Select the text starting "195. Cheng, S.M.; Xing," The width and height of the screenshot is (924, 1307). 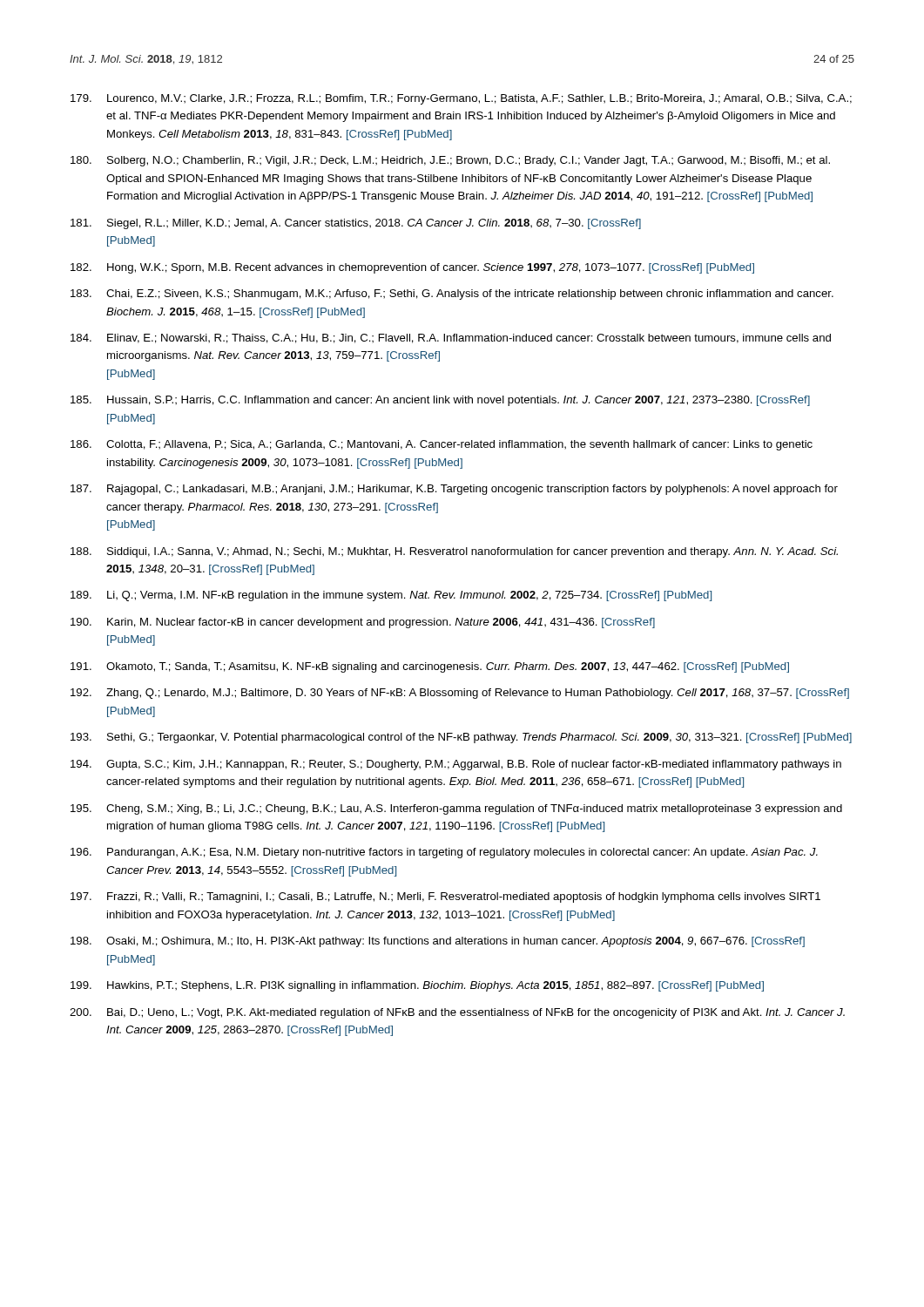(x=462, y=817)
